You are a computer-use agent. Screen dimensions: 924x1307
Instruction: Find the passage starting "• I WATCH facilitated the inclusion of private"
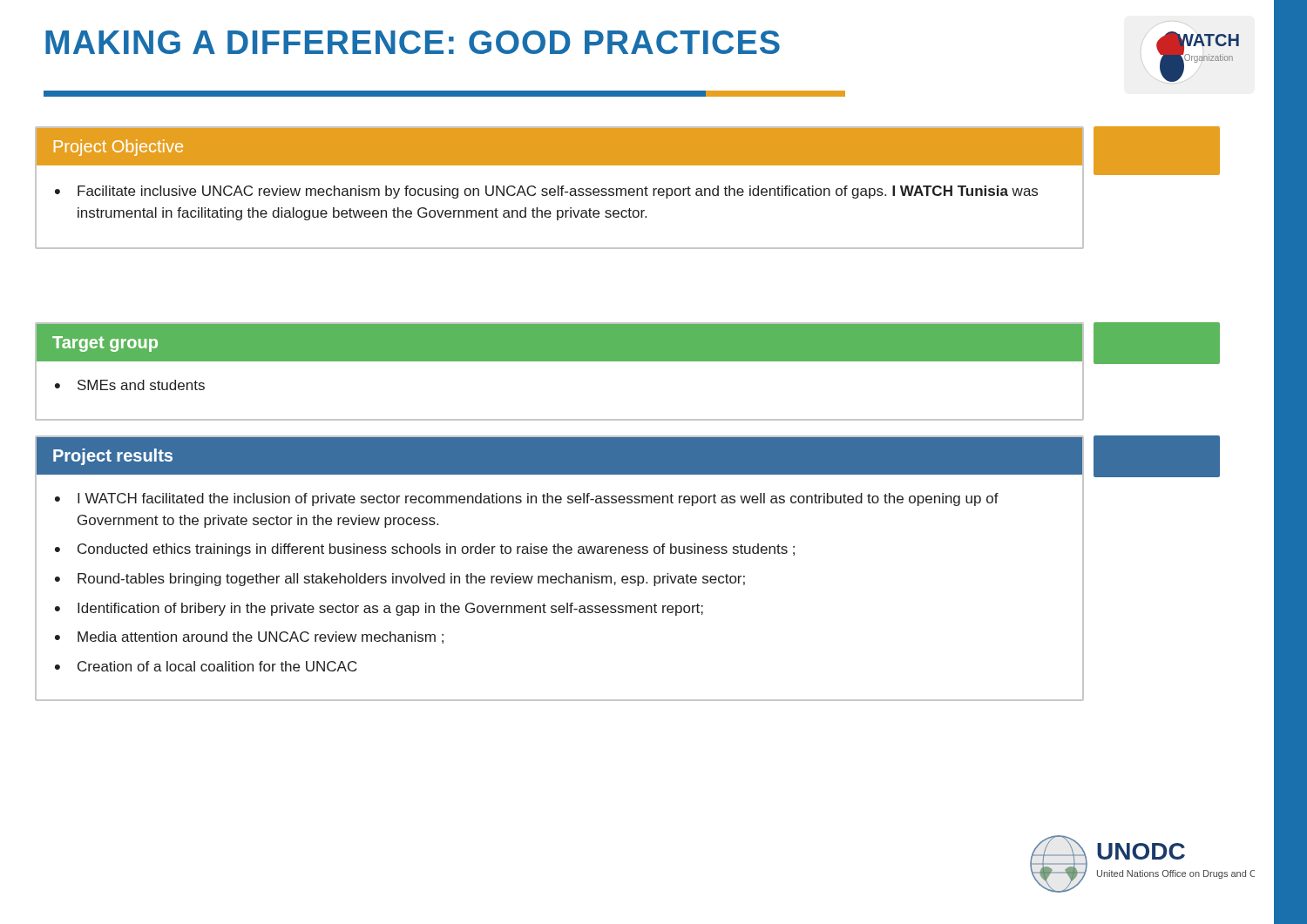click(x=559, y=510)
